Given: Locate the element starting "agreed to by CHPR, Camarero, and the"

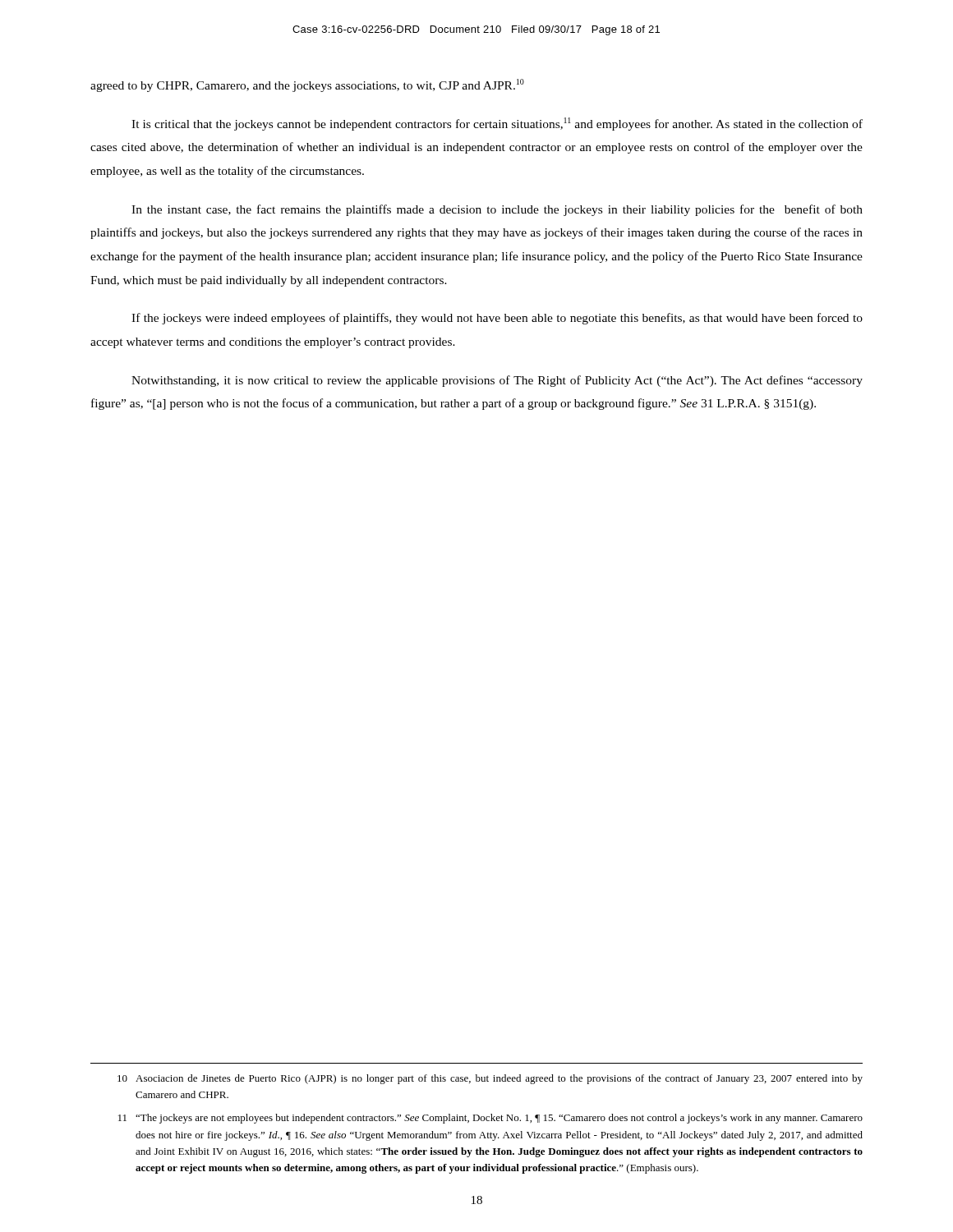Looking at the screenshot, I should click(307, 85).
